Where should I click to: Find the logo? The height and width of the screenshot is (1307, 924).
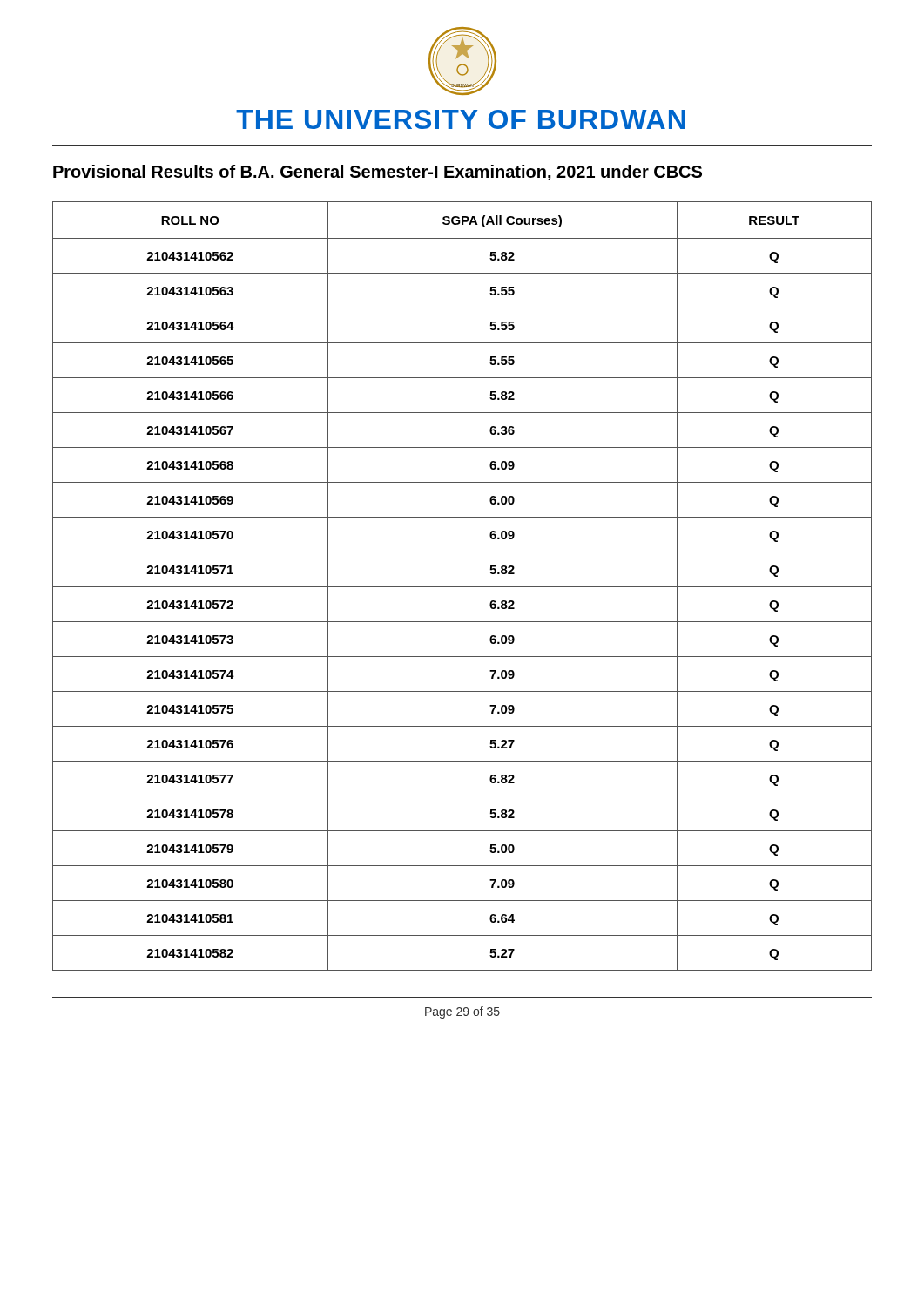coord(462,63)
